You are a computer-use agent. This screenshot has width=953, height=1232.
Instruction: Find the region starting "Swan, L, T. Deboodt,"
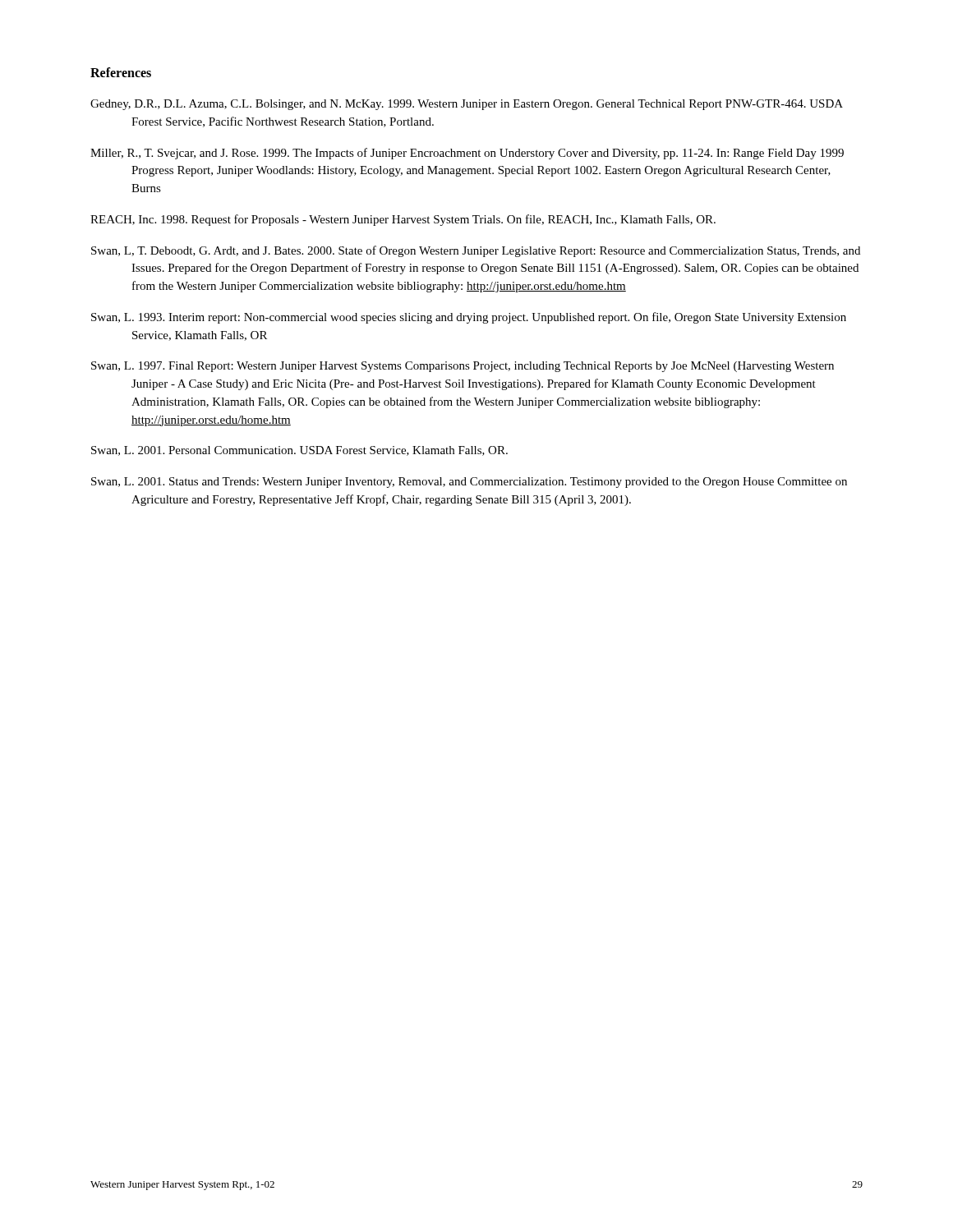(x=475, y=268)
